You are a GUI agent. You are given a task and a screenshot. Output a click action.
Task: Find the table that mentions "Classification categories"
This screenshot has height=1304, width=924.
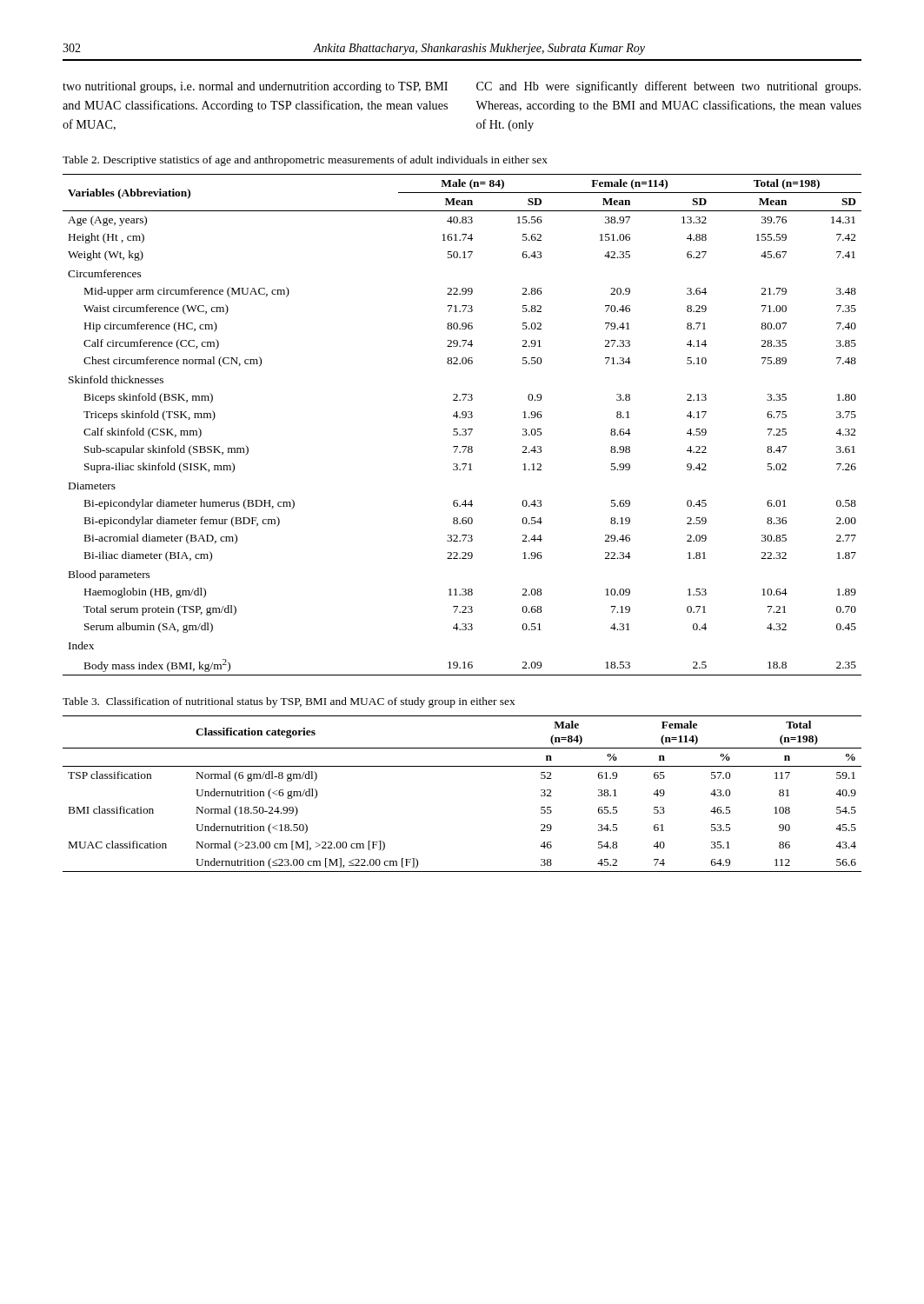pos(462,794)
